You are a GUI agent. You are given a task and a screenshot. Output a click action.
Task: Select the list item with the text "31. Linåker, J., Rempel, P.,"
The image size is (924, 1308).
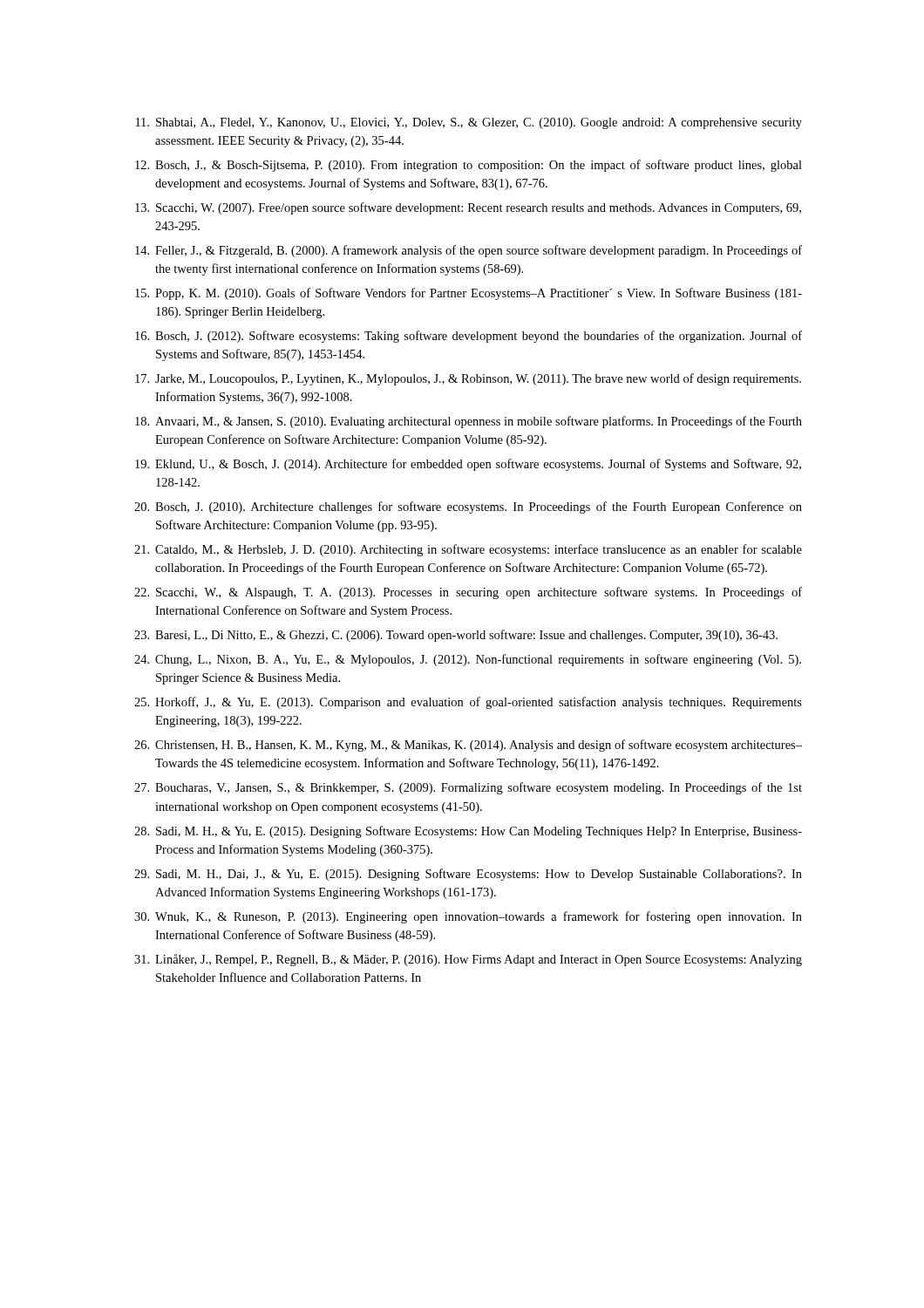pos(462,968)
